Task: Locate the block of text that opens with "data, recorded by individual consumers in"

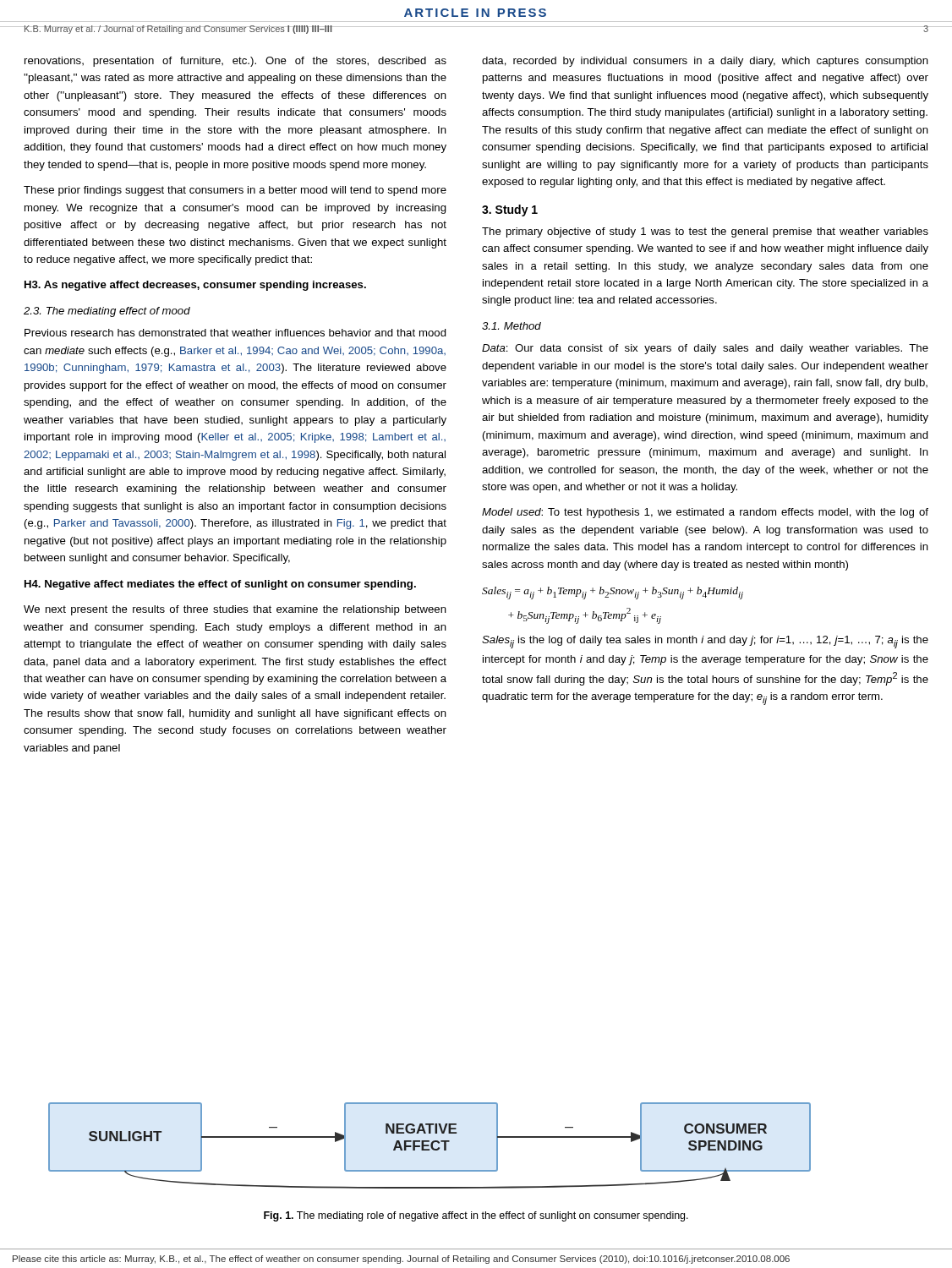Action: click(705, 121)
